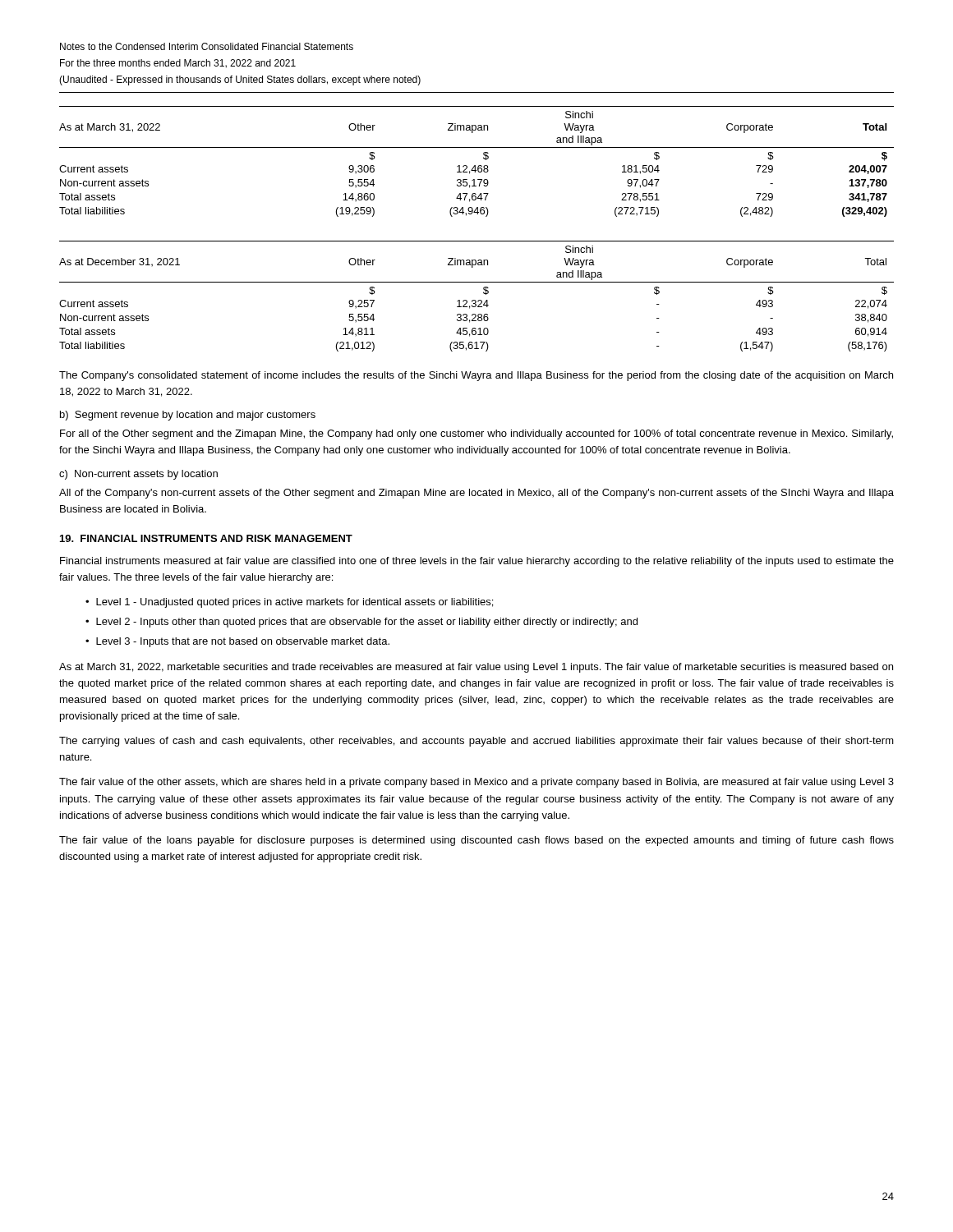Click on the passage starting "b) Segment revenue by location"
The image size is (953, 1232).
coord(187,415)
